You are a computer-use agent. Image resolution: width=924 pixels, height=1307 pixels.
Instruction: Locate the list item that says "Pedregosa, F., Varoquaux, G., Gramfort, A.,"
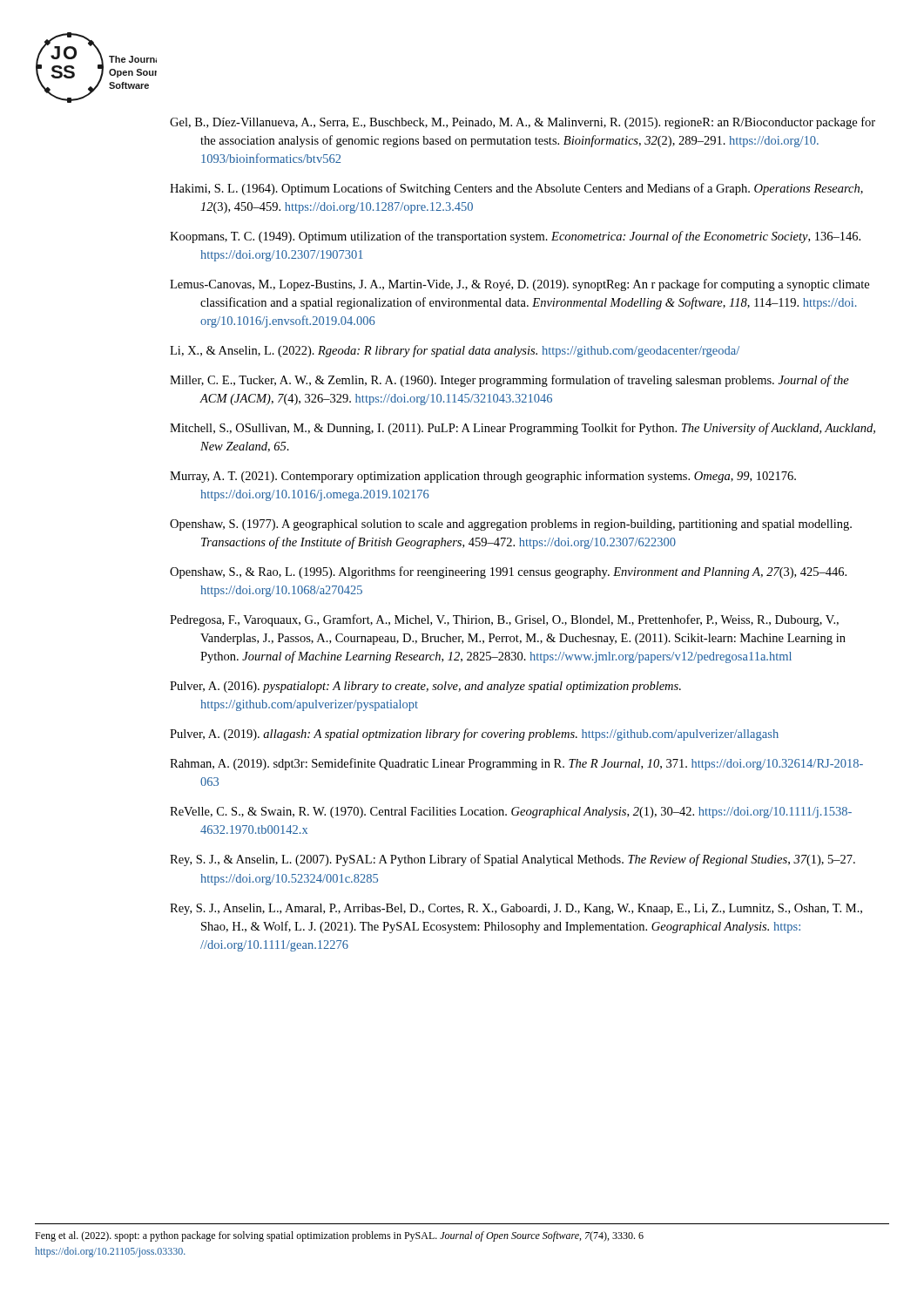[x=508, y=638]
